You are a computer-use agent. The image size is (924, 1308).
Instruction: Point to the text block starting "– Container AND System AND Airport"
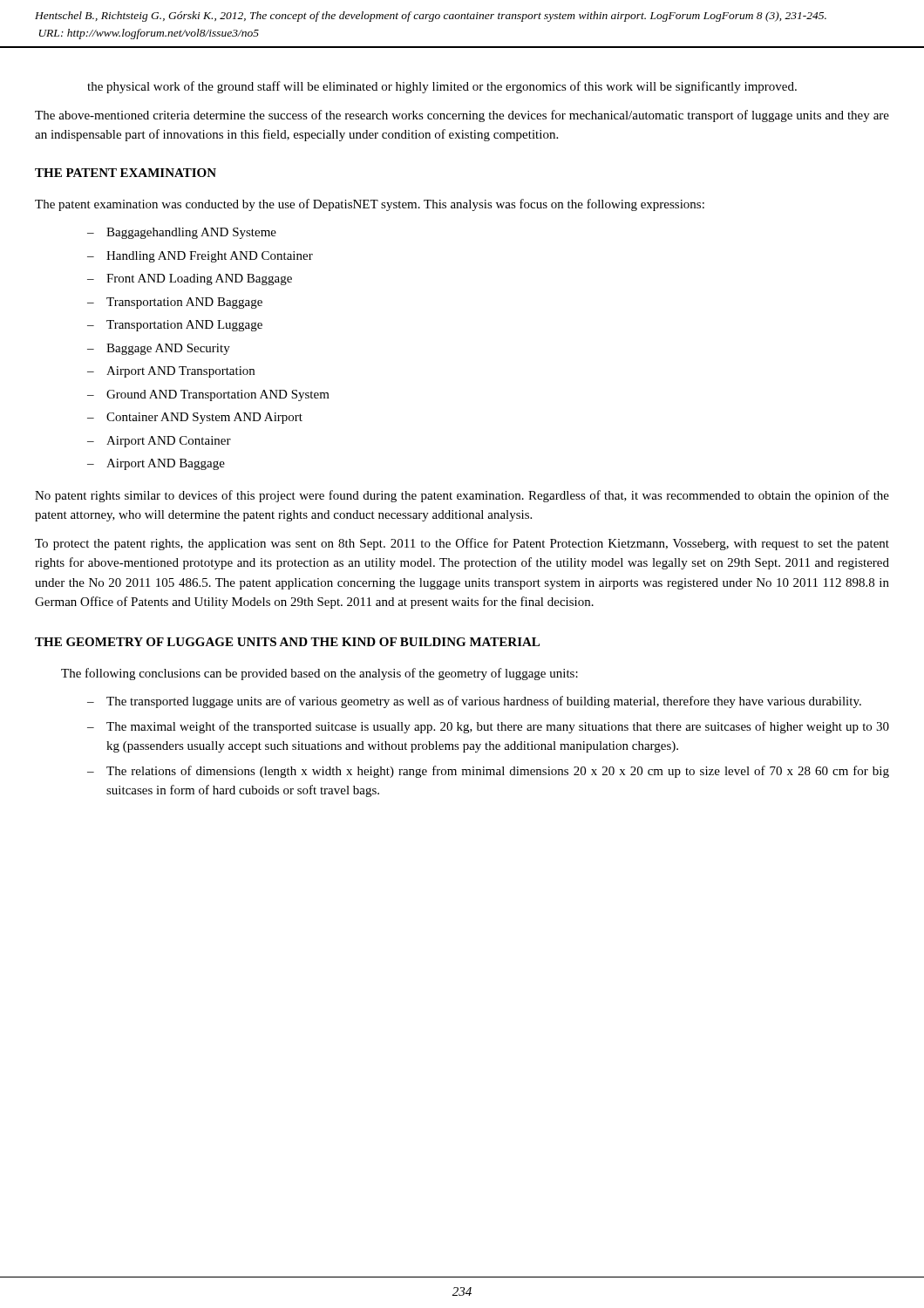195,418
